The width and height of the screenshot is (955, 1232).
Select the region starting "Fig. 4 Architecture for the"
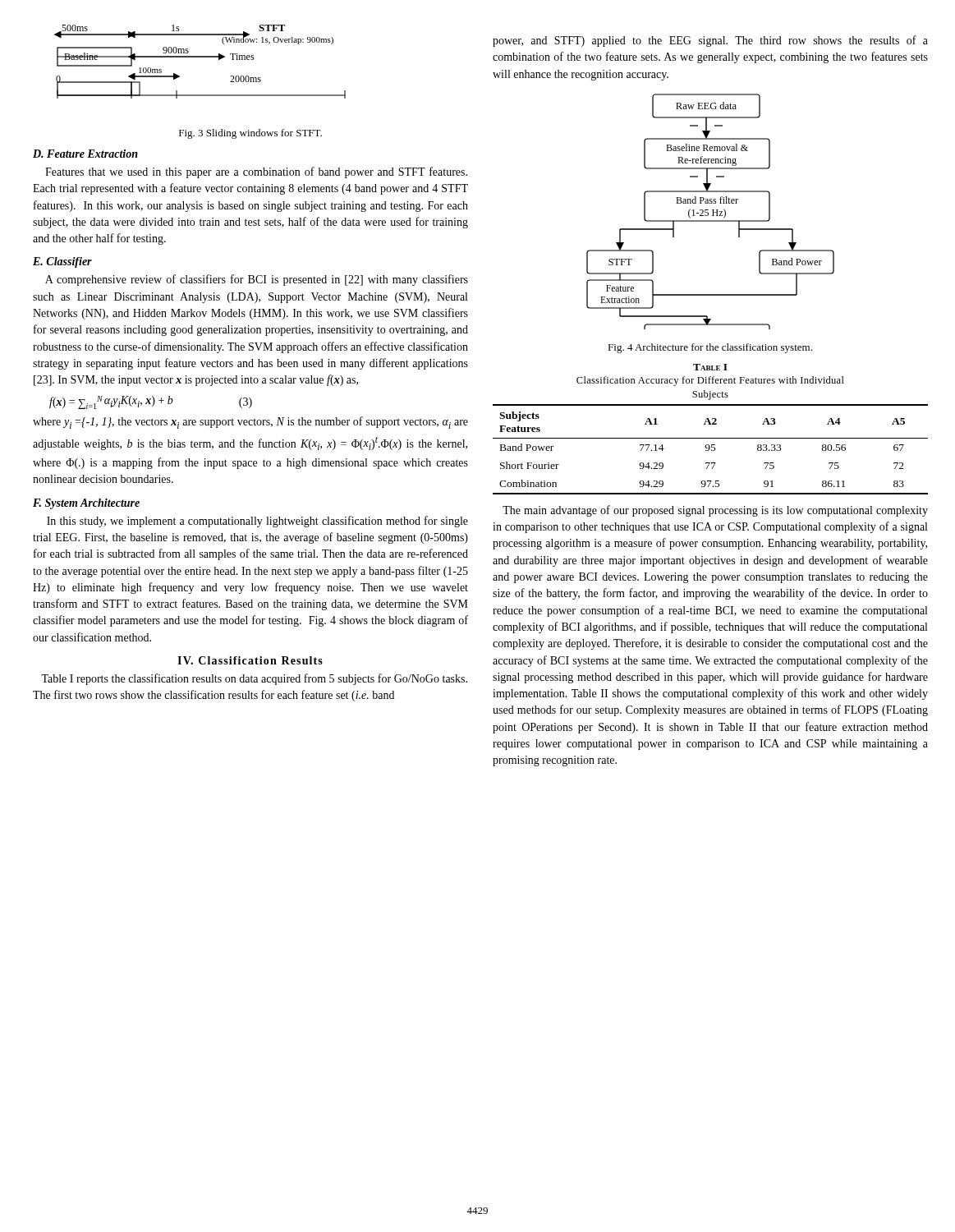pos(710,347)
